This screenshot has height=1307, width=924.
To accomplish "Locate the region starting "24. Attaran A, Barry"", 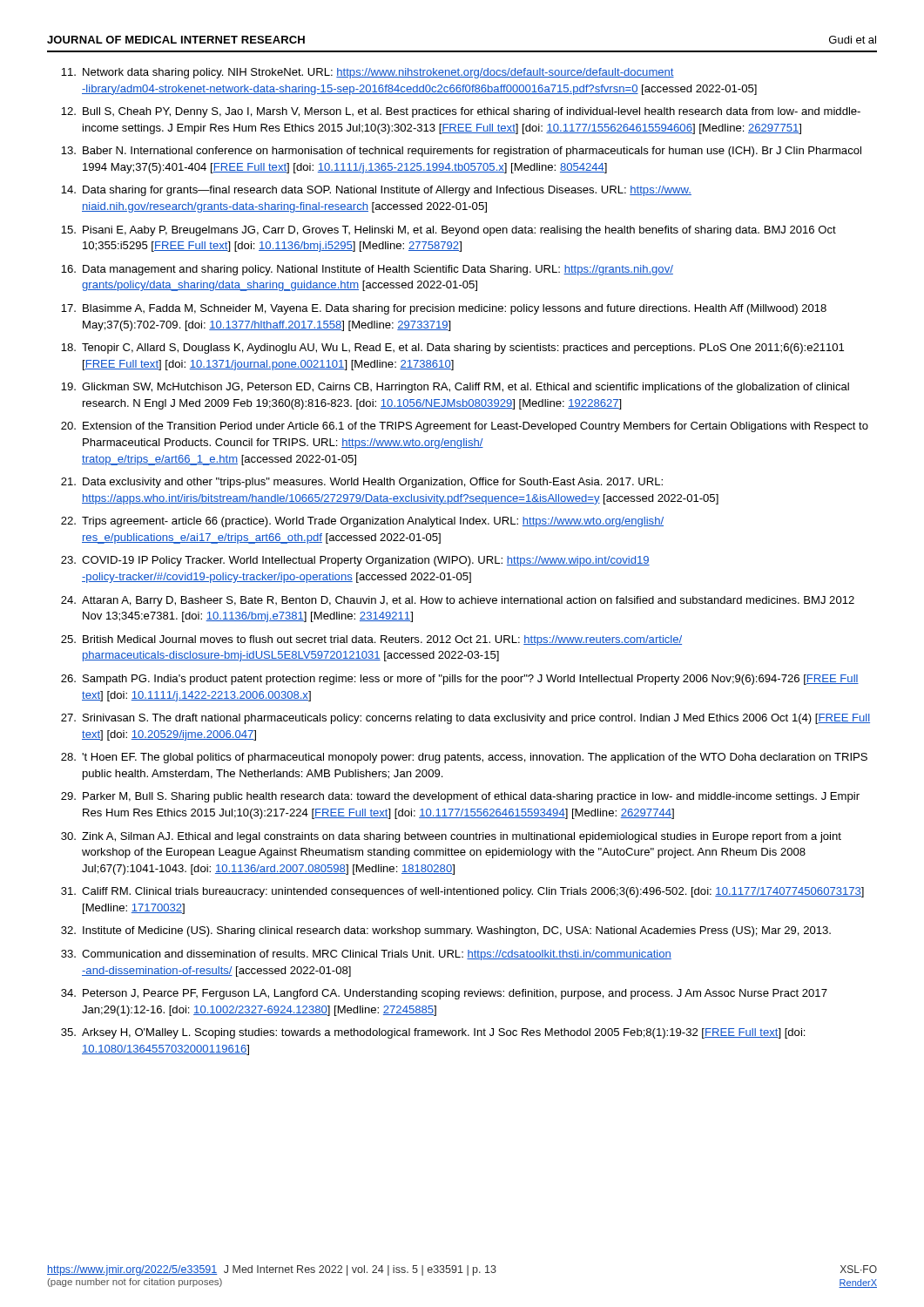I will click(x=462, y=608).
